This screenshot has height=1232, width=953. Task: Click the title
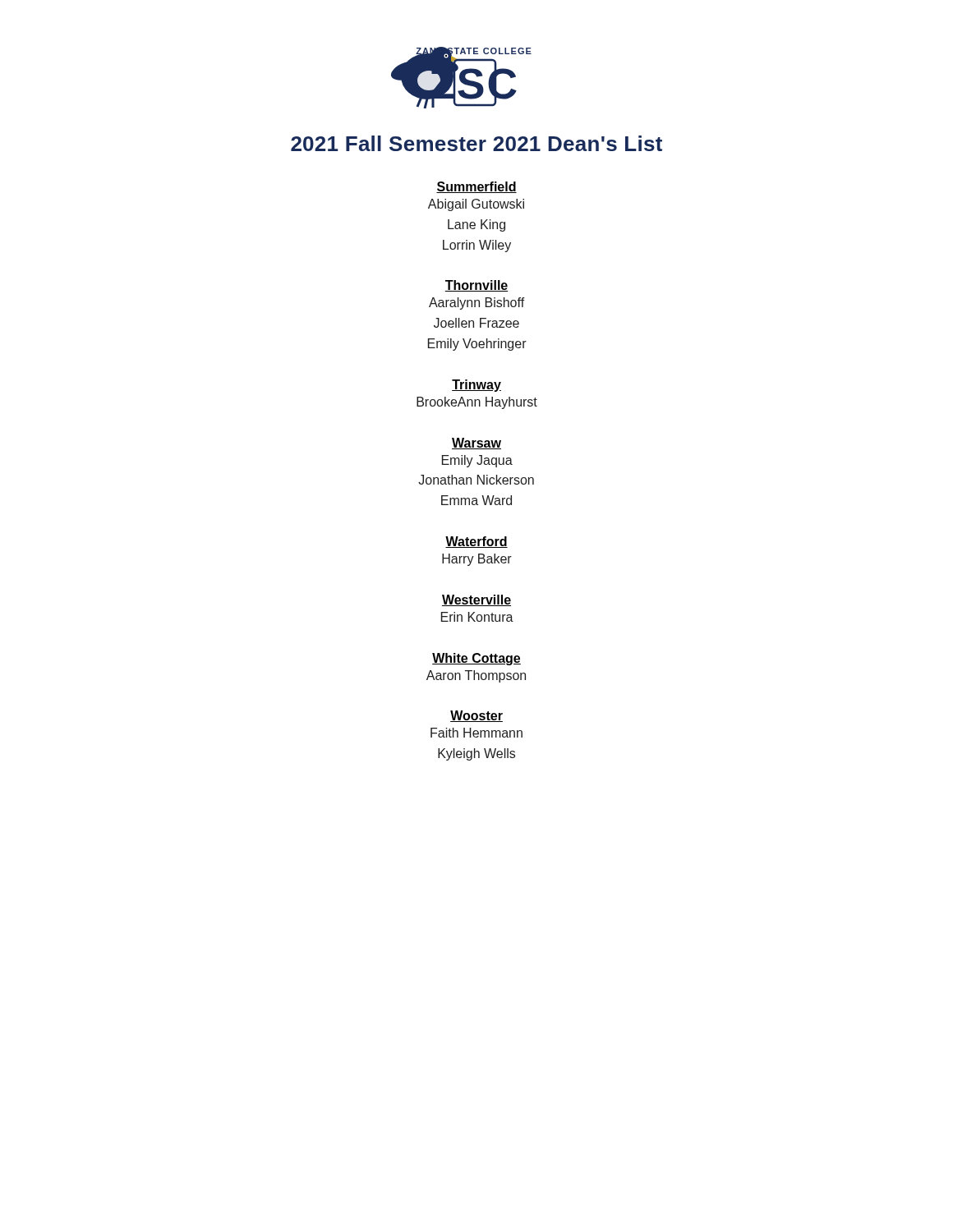[x=476, y=144]
